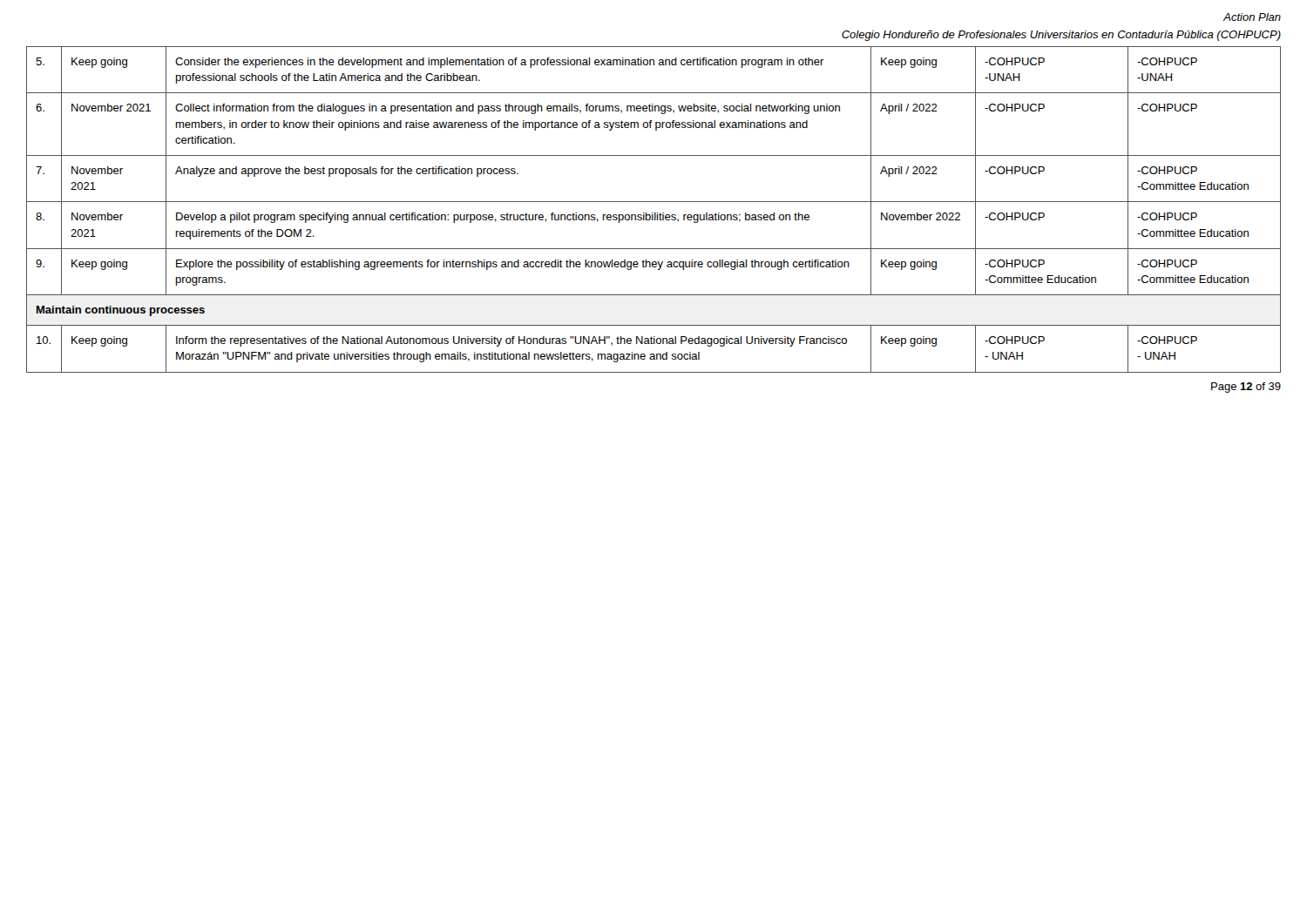Click on the table containing "November 2021"
The width and height of the screenshot is (1307, 924).
click(654, 209)
